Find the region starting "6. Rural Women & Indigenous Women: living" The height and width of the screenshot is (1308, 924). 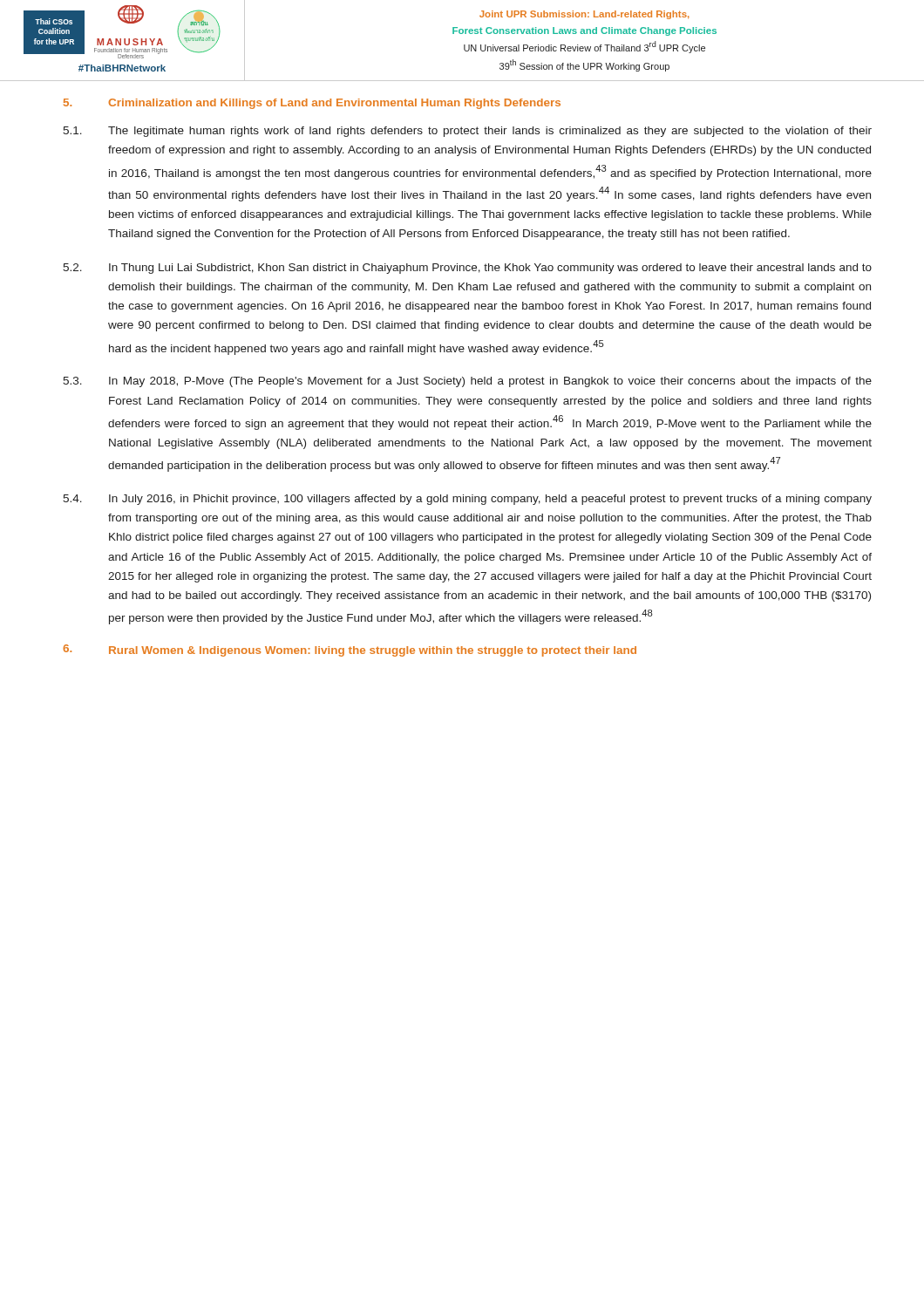pos(350,651)
